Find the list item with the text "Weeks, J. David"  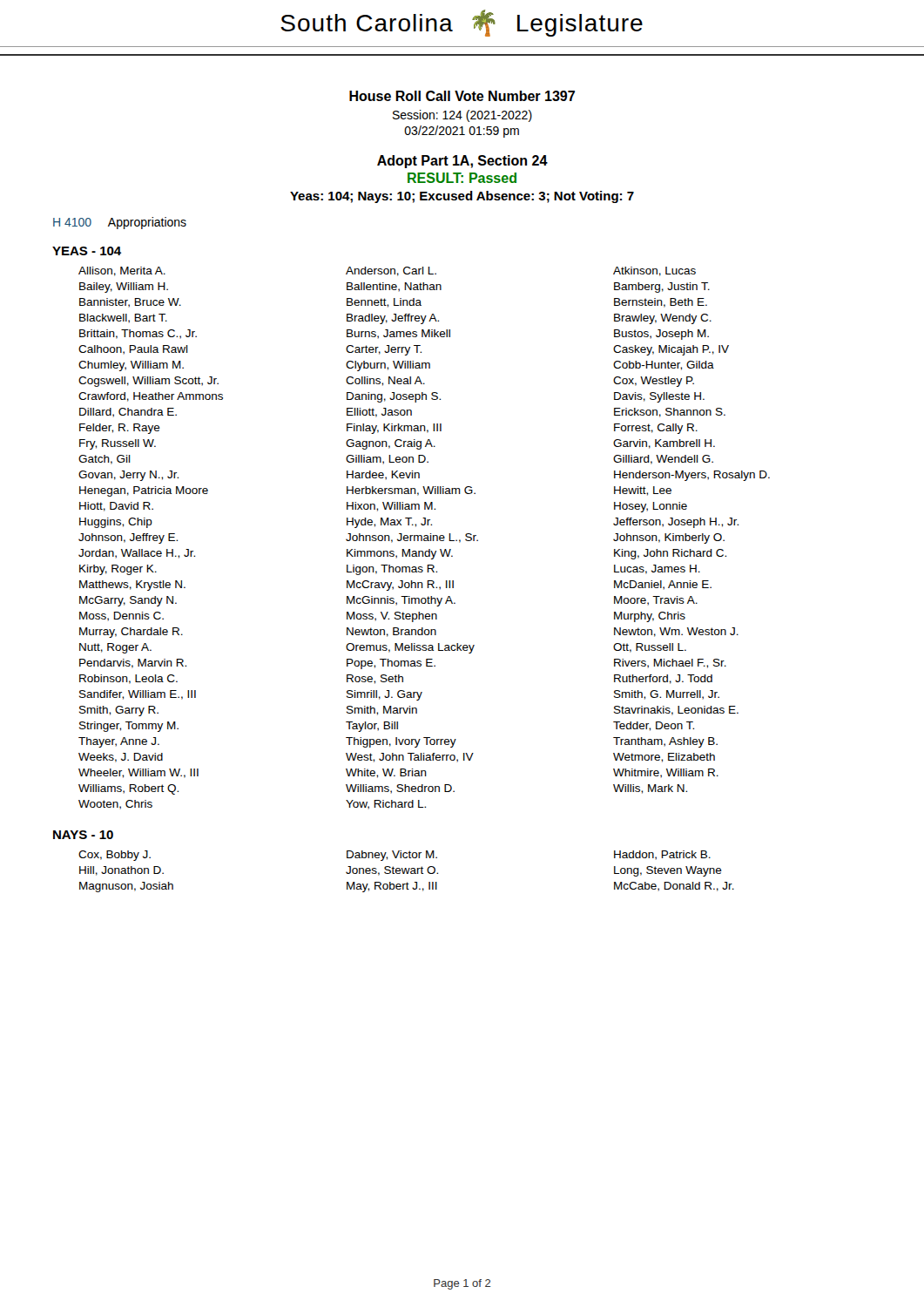click(121, 757)
